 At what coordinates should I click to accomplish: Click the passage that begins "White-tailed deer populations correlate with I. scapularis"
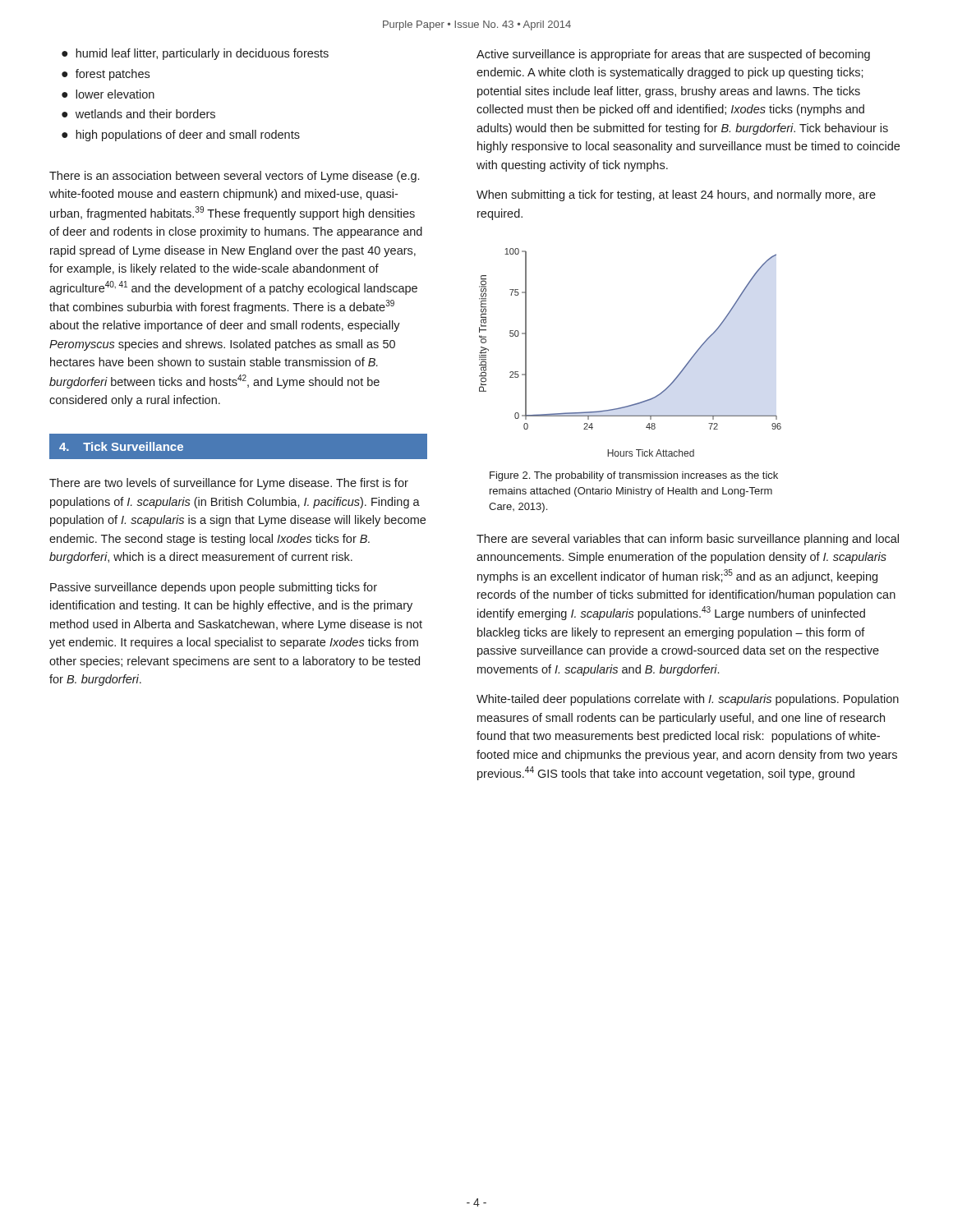pos(688,736)
